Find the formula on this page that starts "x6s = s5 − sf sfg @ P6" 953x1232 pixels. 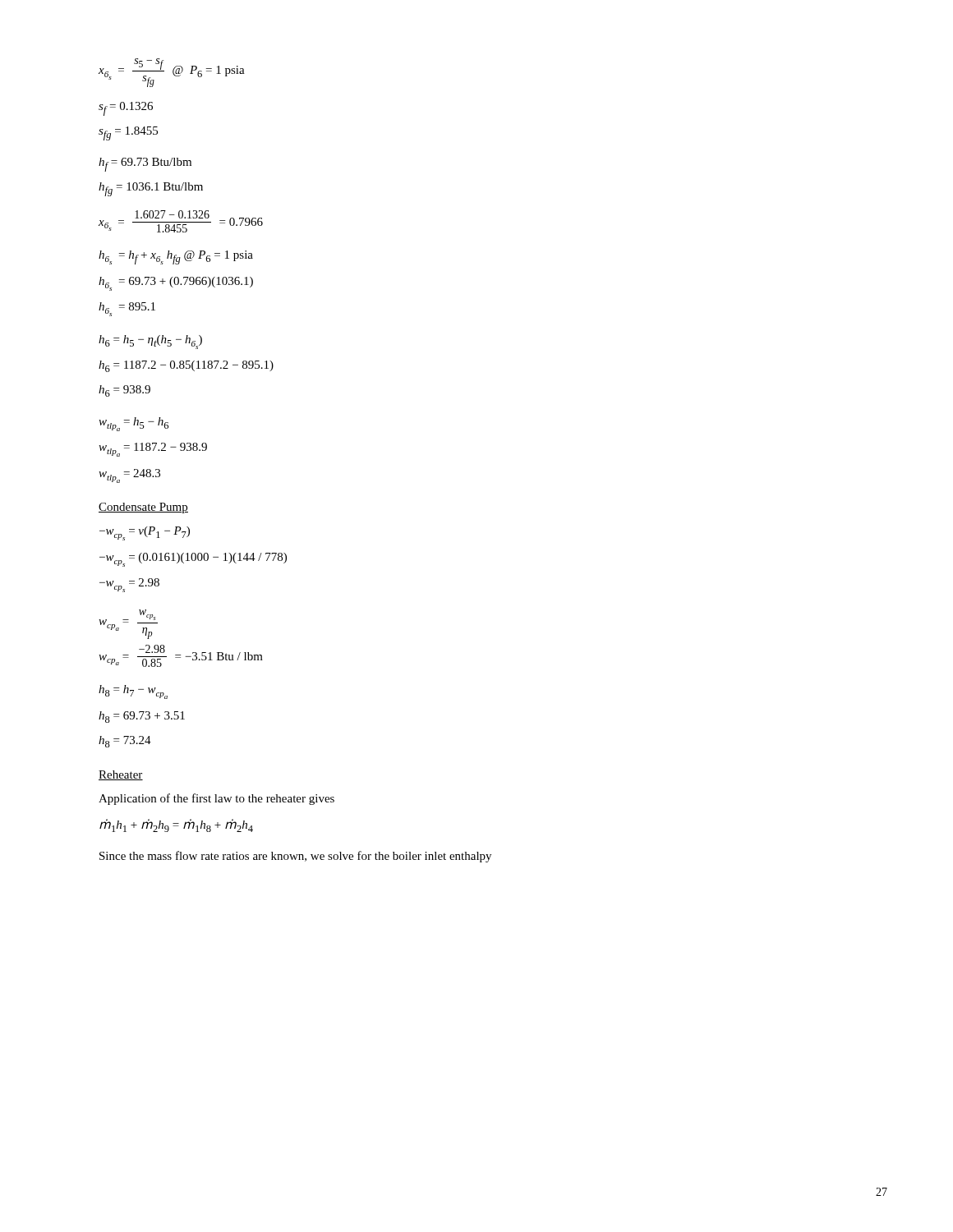click(172, 73)
